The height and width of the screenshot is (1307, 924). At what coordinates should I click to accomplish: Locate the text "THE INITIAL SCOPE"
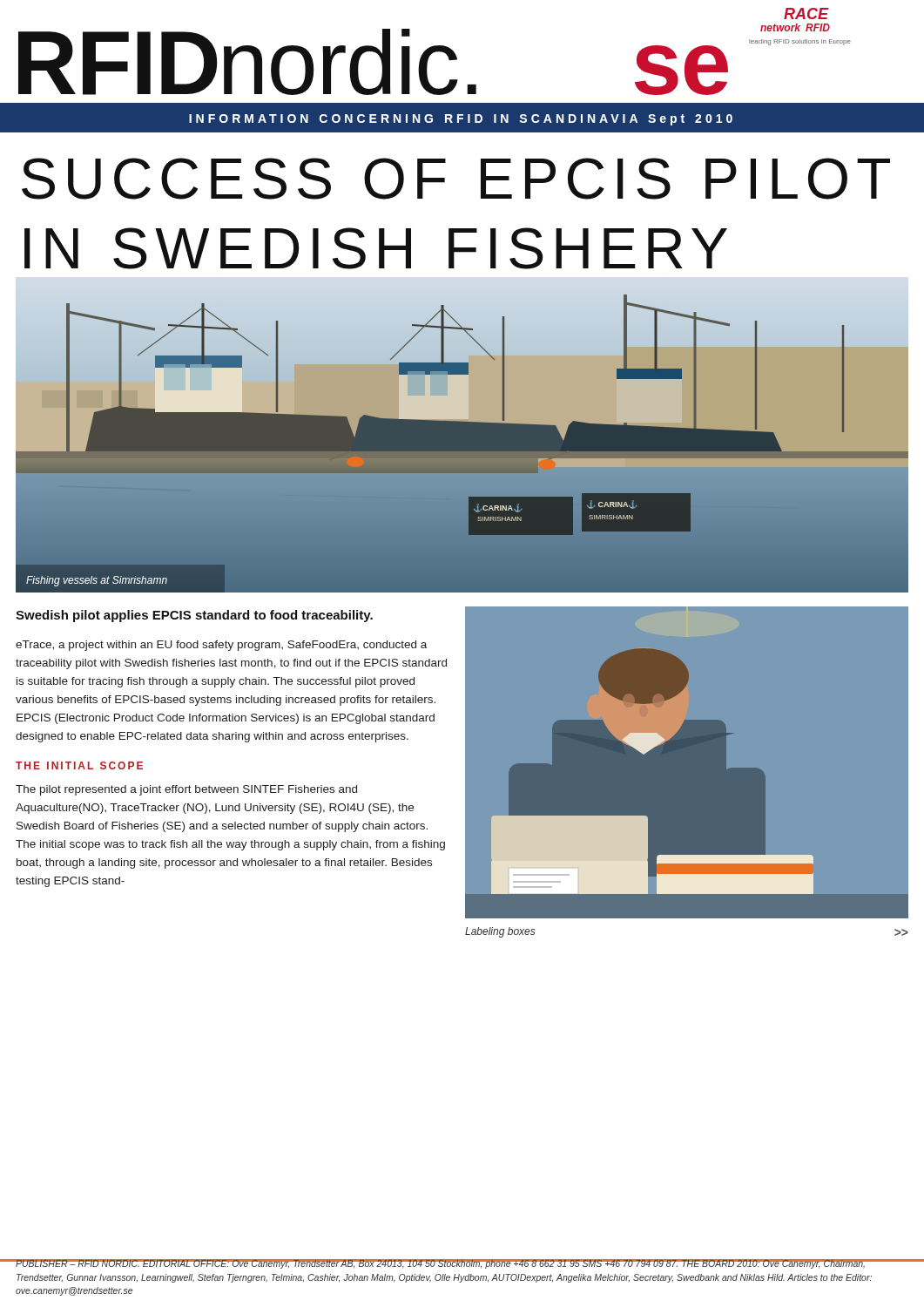click(79, 765)
